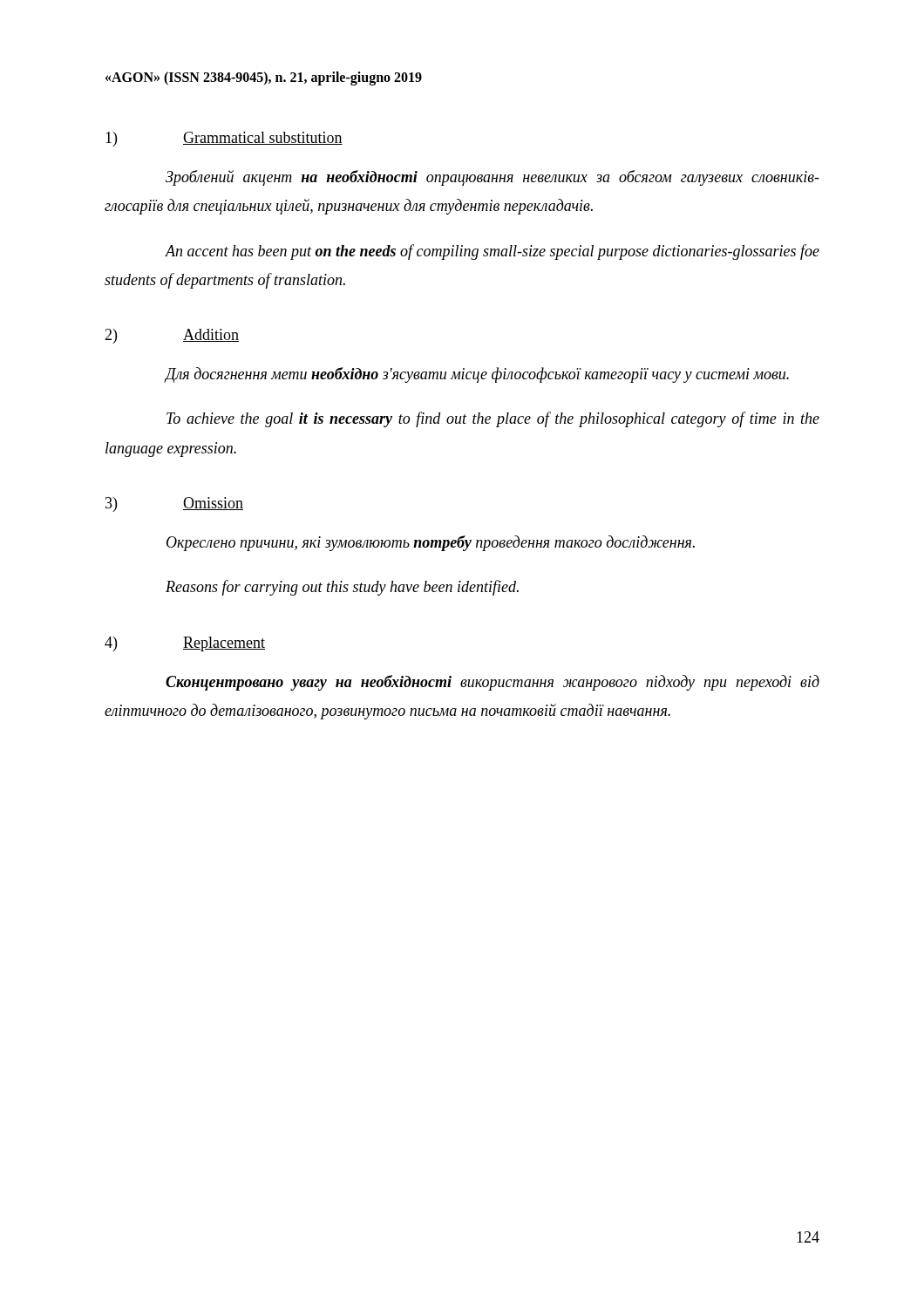Locate the text block with the text "Reasons for carrying out"
This screenshot has width=924, height=1308.
coord(343,587)
